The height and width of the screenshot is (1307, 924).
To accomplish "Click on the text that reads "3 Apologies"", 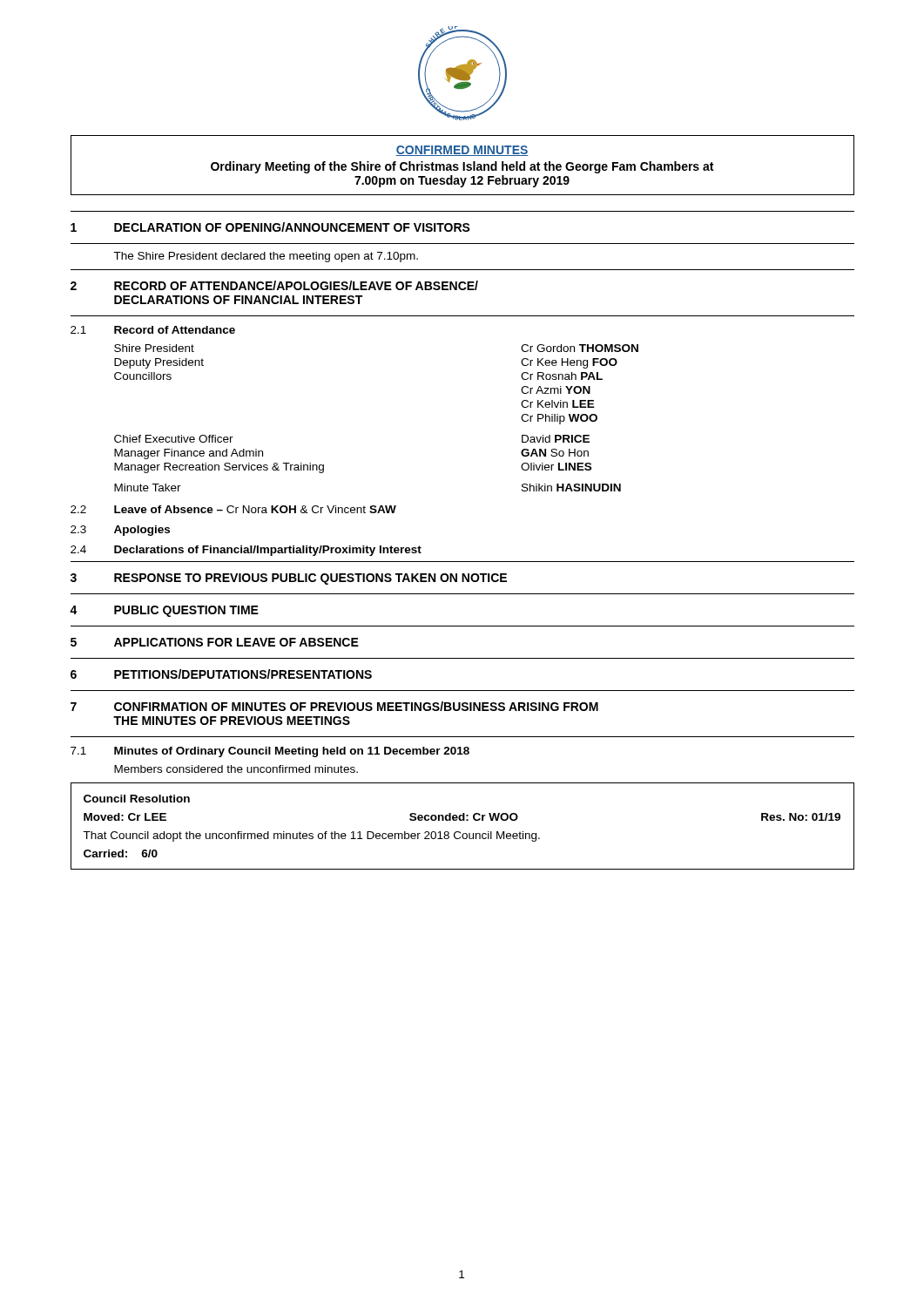I will pos(120,529).
